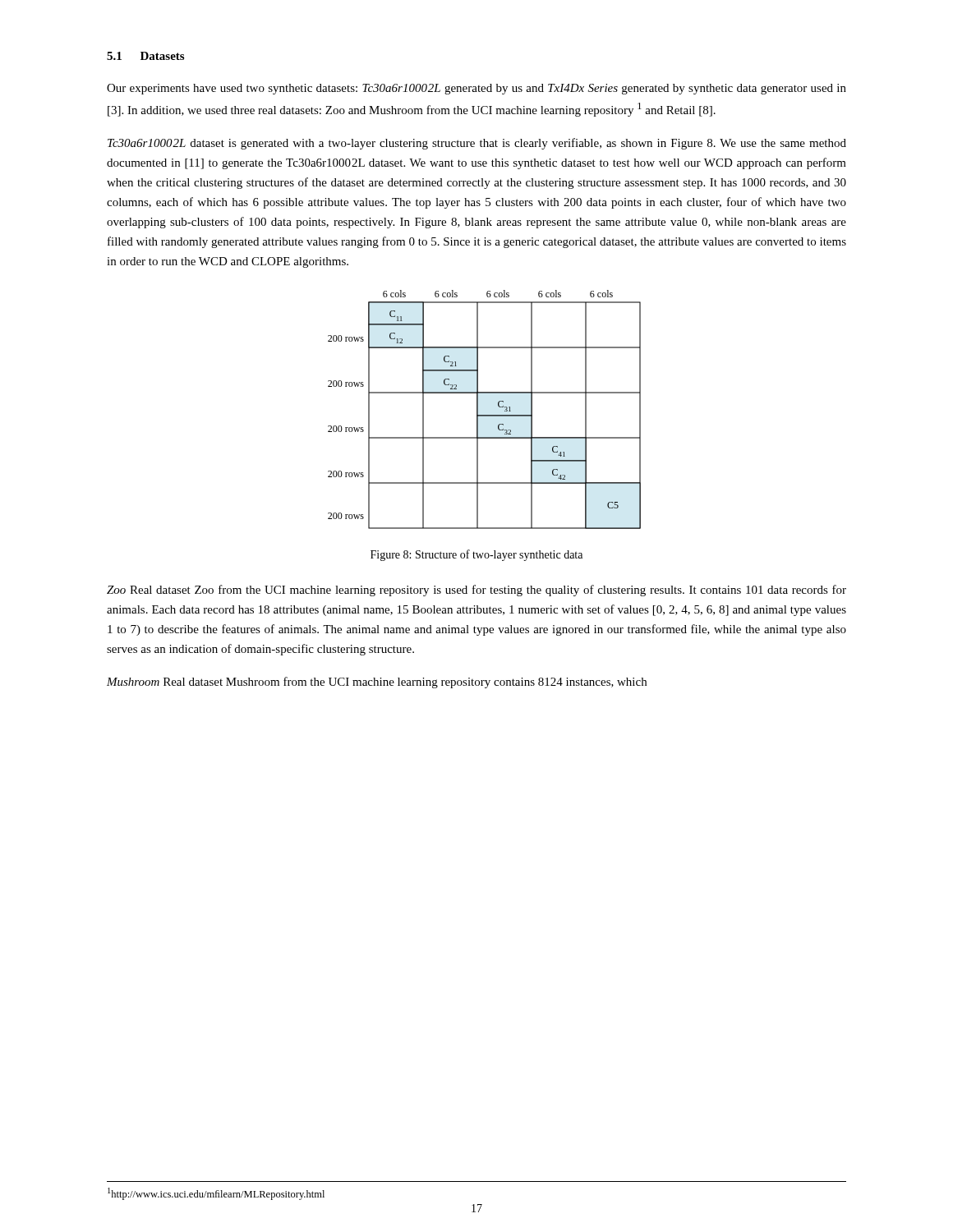Find the region starting "Mushroom Real dataset"
The width and height of the screenshot is (953, 1232).
(x=476, y=682)
